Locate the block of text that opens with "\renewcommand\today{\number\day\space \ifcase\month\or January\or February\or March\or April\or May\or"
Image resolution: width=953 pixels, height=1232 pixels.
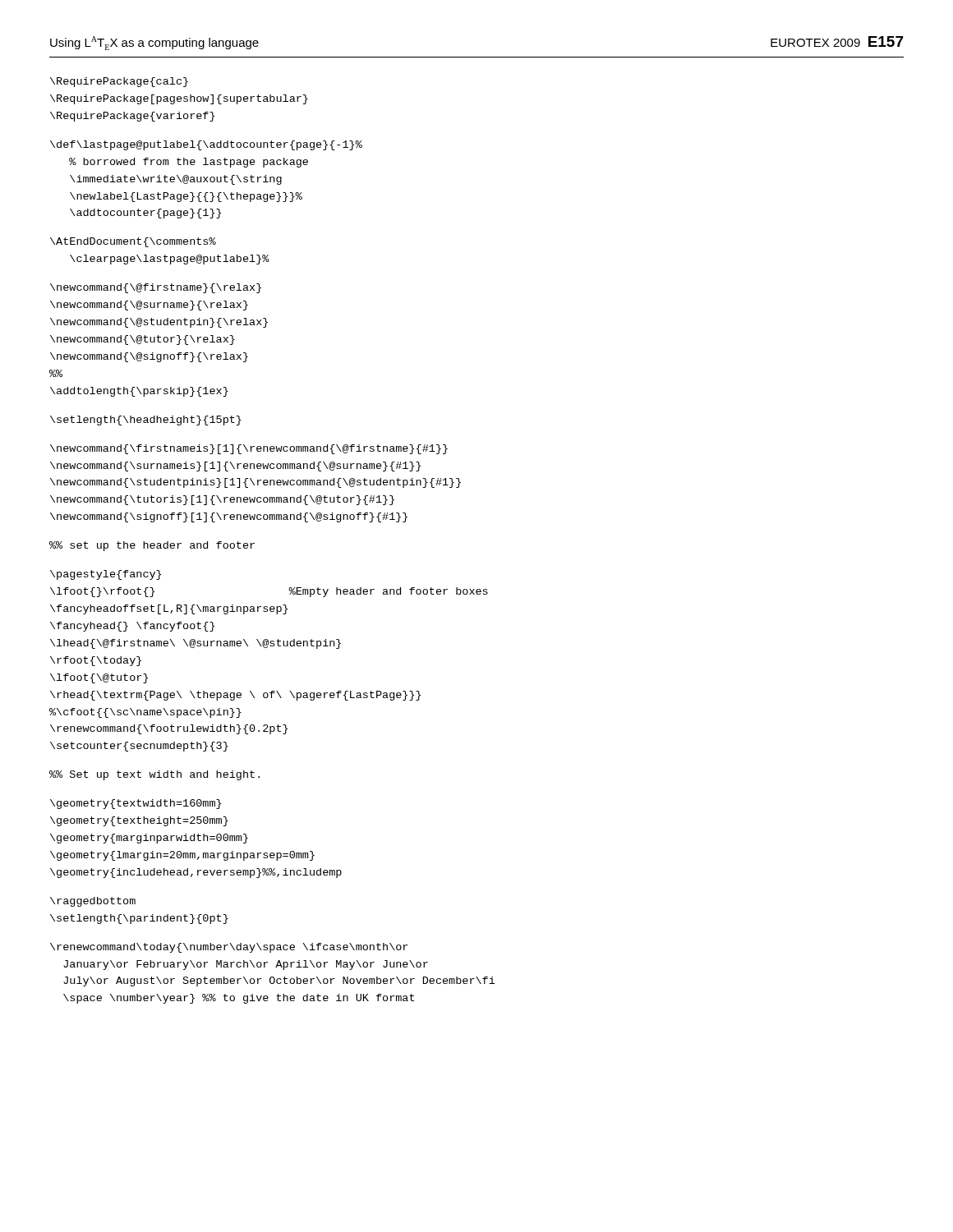pos(476,974)
